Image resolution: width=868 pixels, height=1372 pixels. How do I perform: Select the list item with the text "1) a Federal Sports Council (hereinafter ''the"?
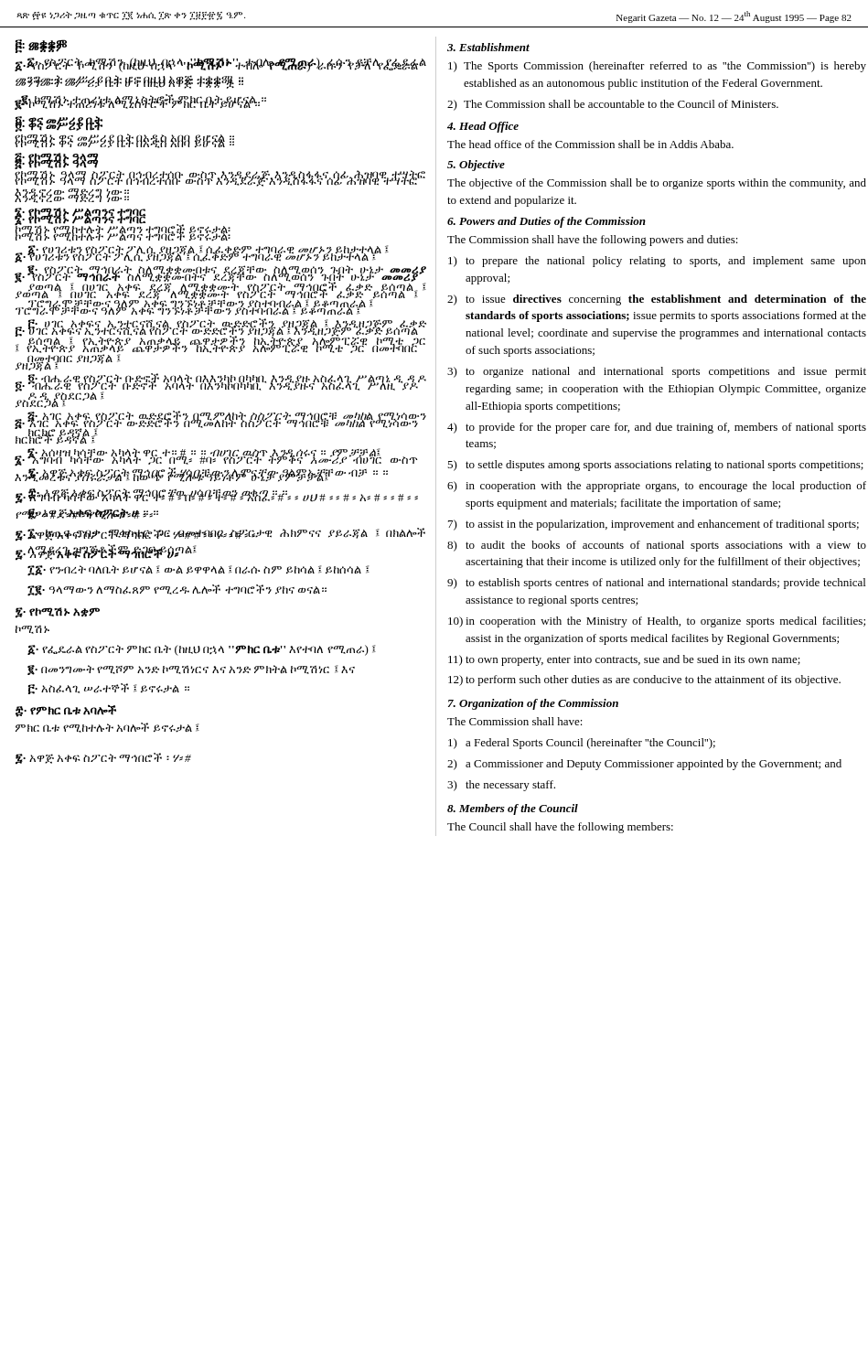[x=582, y=743]
